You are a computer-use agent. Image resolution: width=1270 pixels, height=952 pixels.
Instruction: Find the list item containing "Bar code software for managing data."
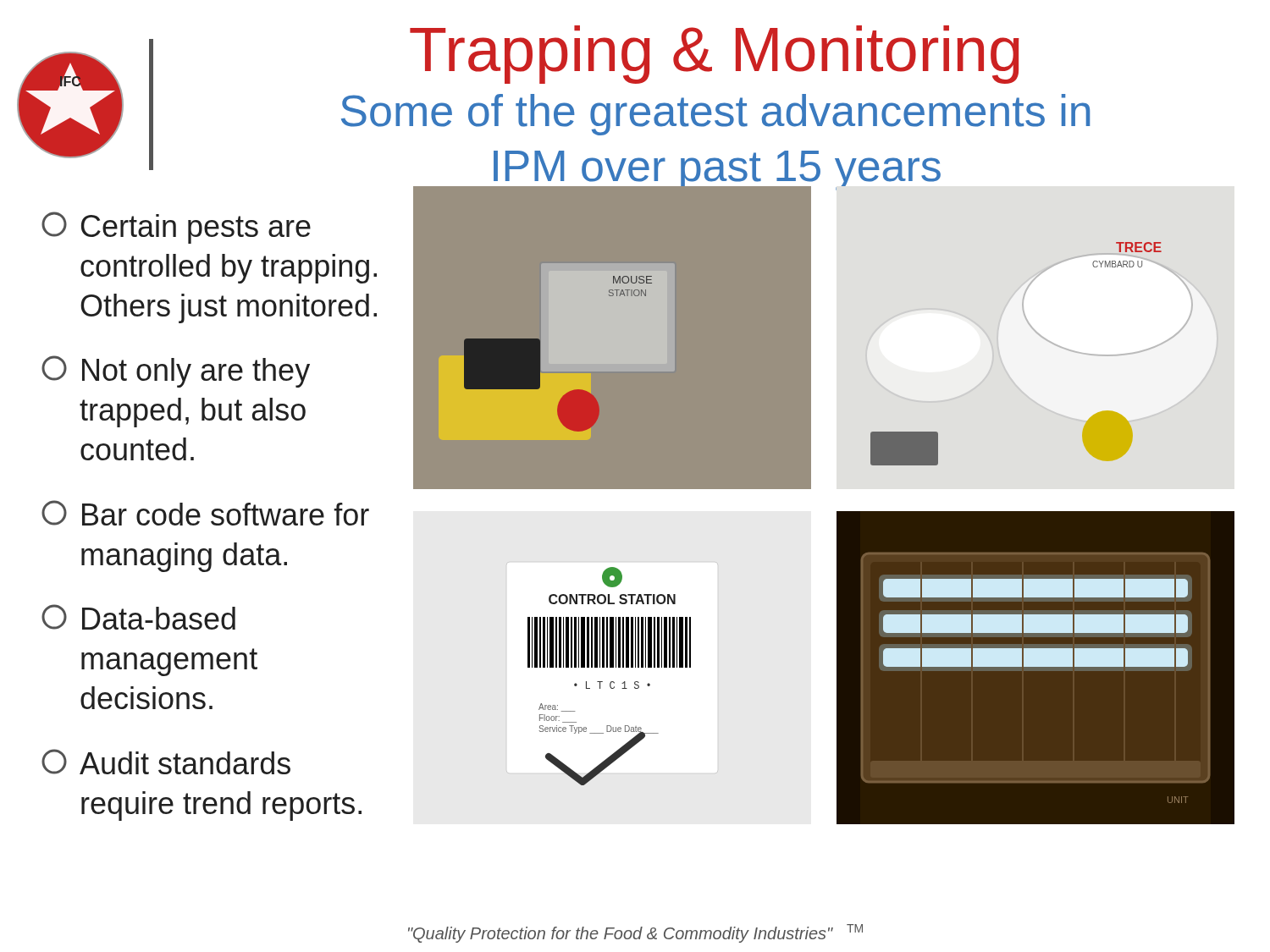(x=214, y=535)
